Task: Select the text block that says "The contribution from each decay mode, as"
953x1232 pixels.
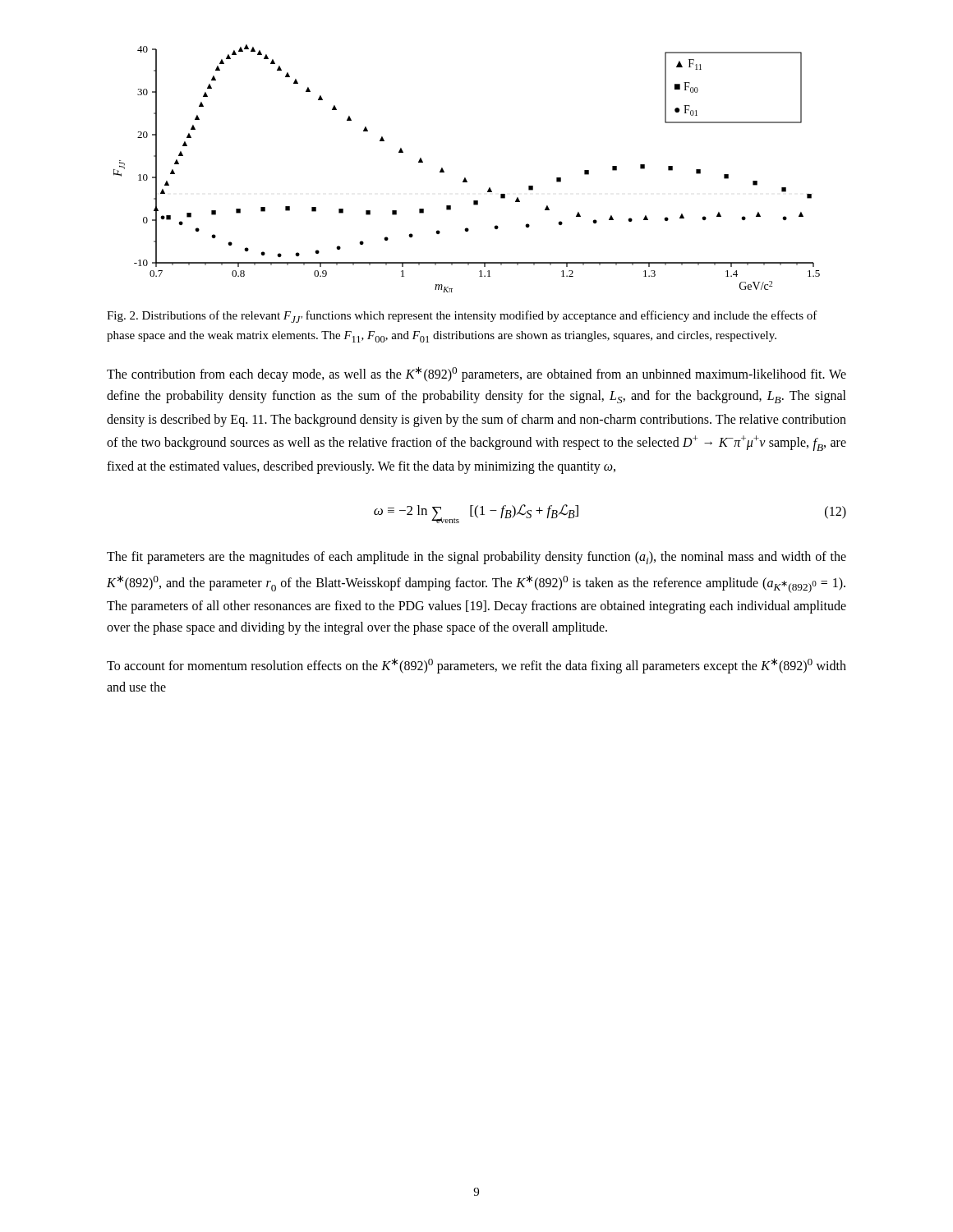Action: tap(476, 419)
